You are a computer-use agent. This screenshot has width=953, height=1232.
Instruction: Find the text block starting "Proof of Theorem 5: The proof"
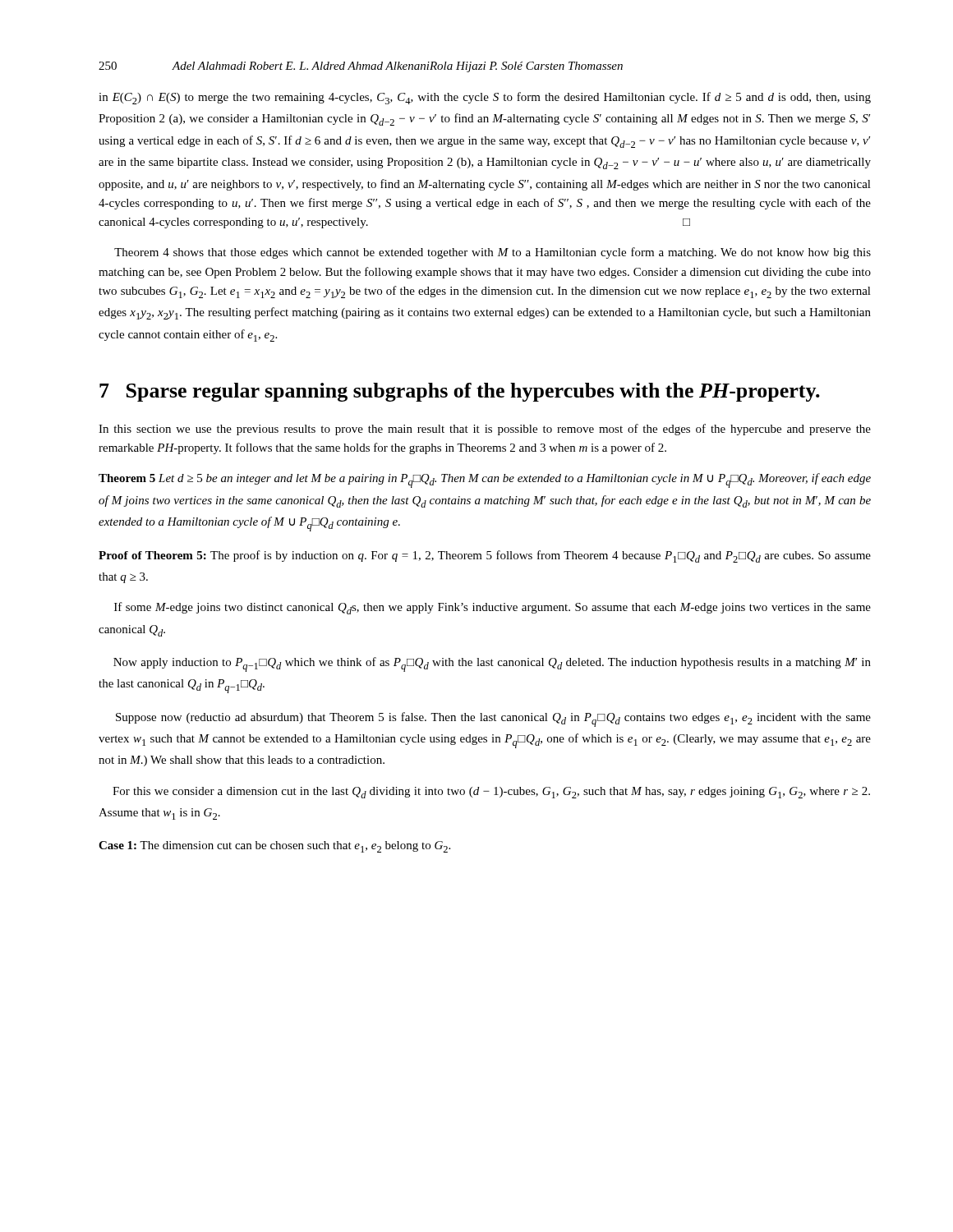pos(485,566)
